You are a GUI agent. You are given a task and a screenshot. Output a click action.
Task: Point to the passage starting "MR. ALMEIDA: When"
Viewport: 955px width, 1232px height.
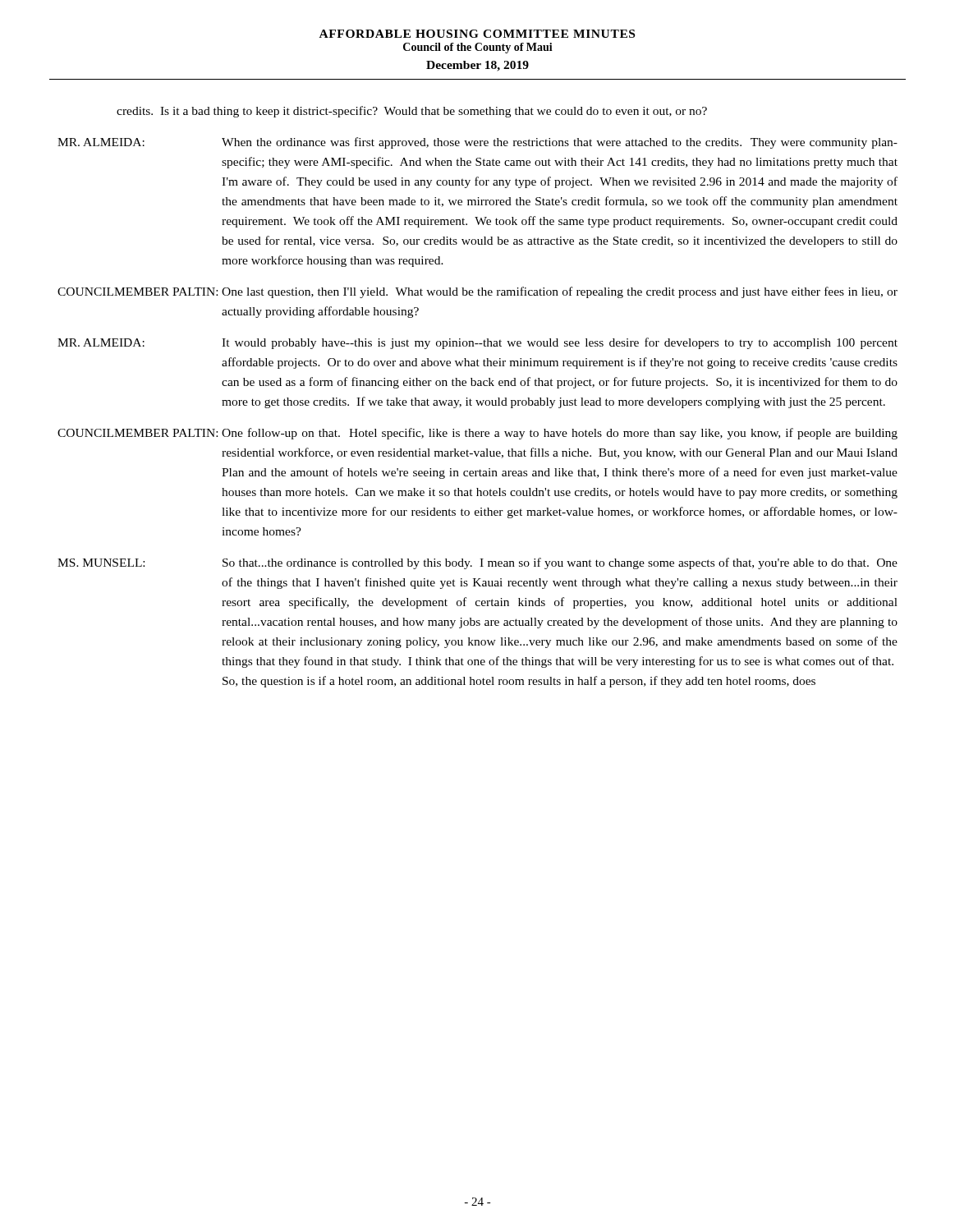[478, 201]
